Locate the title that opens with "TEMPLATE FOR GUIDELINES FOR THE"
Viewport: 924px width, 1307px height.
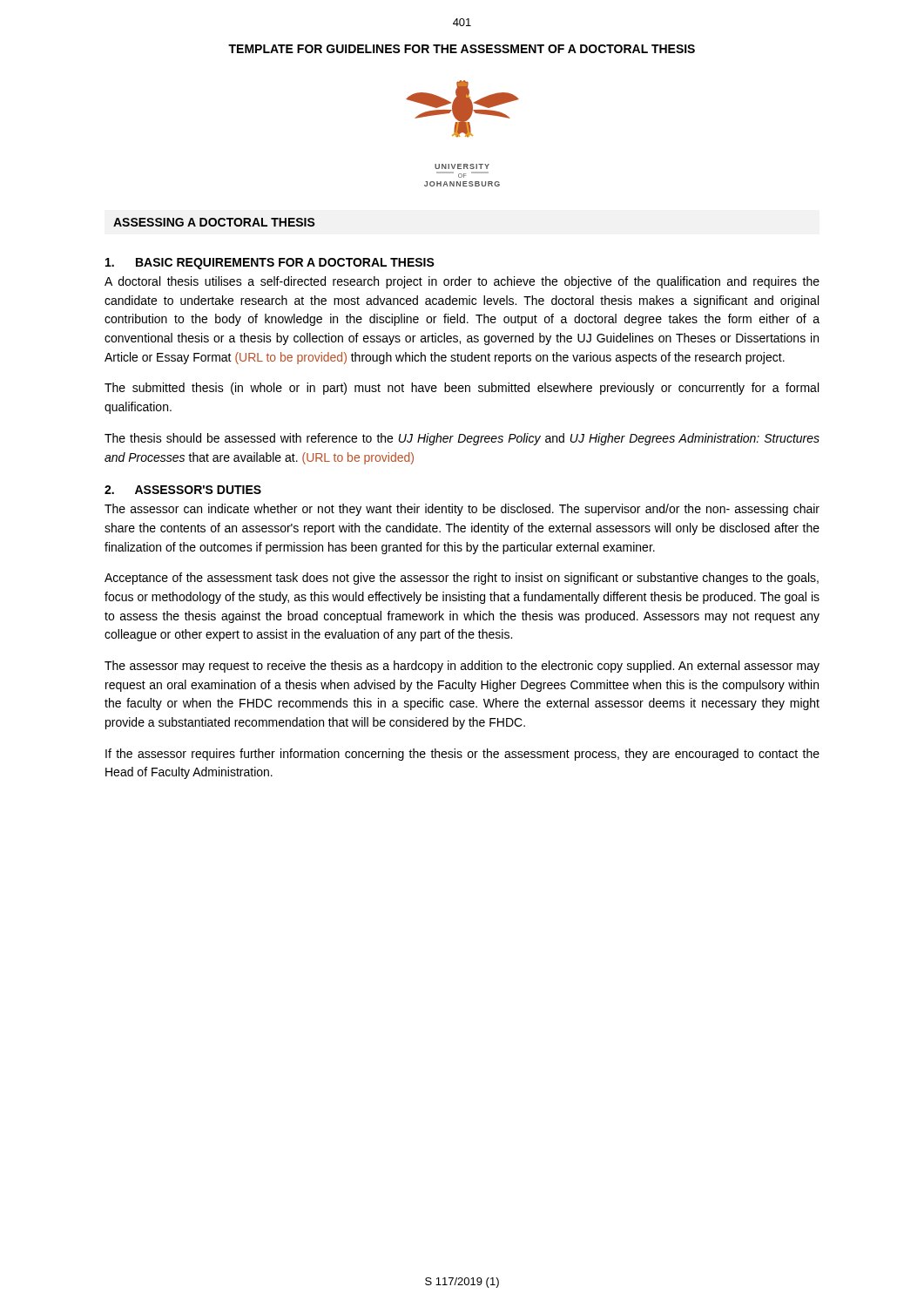click(462, 49)
